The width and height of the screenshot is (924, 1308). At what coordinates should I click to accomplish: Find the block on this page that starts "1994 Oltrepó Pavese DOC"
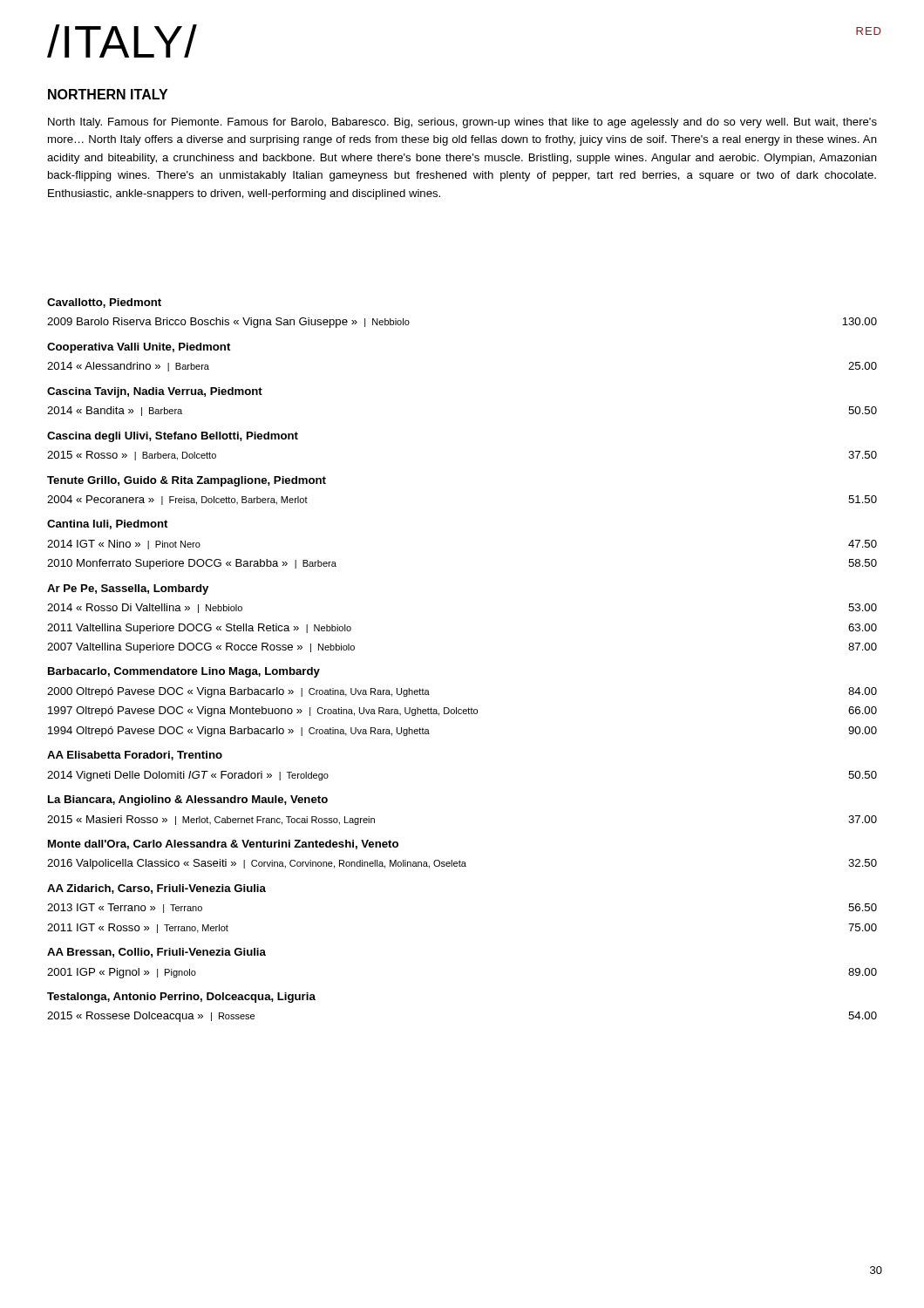point(242,731)
